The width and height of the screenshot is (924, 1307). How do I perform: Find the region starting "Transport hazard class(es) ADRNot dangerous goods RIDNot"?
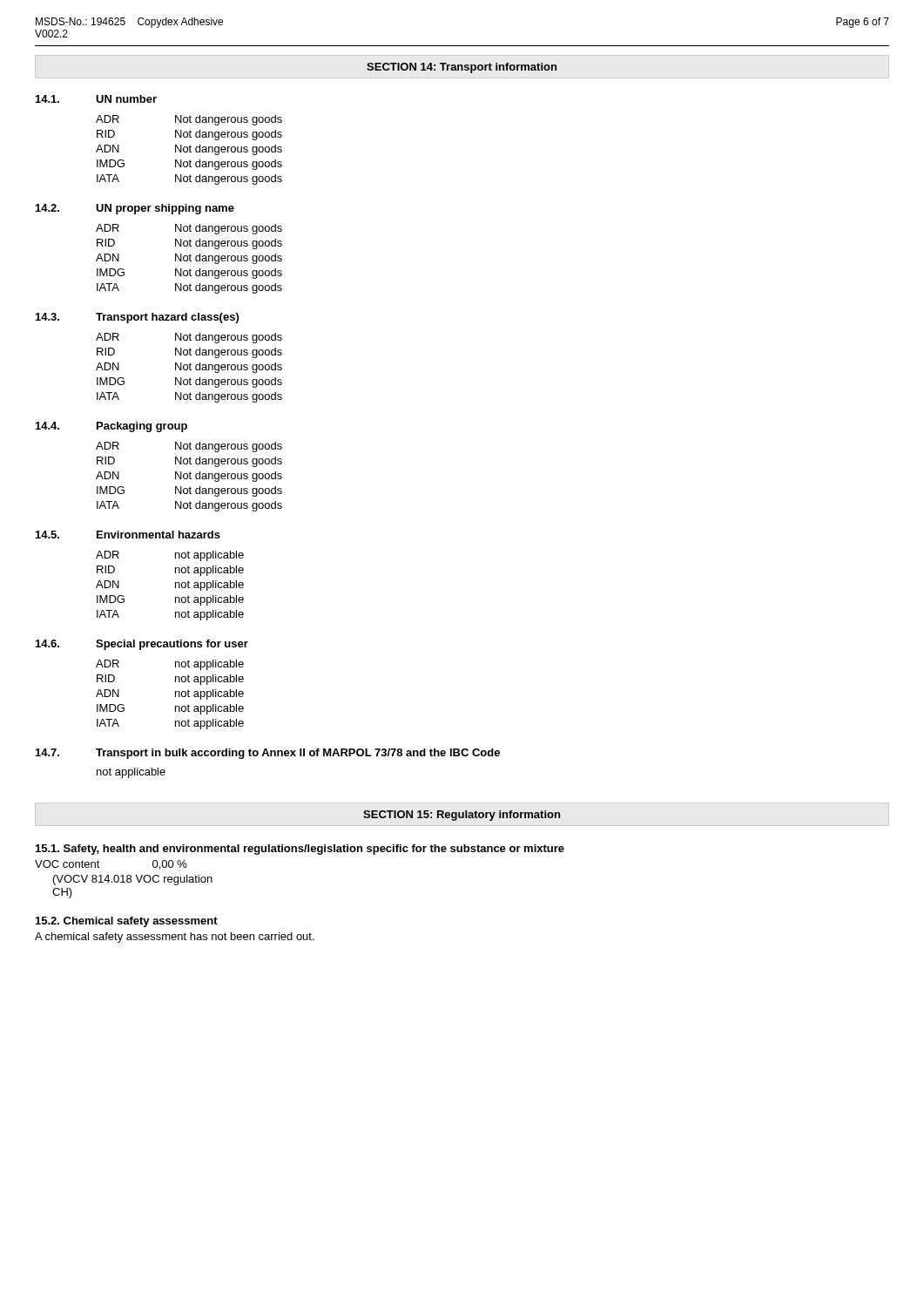click(x=167, y=318)
